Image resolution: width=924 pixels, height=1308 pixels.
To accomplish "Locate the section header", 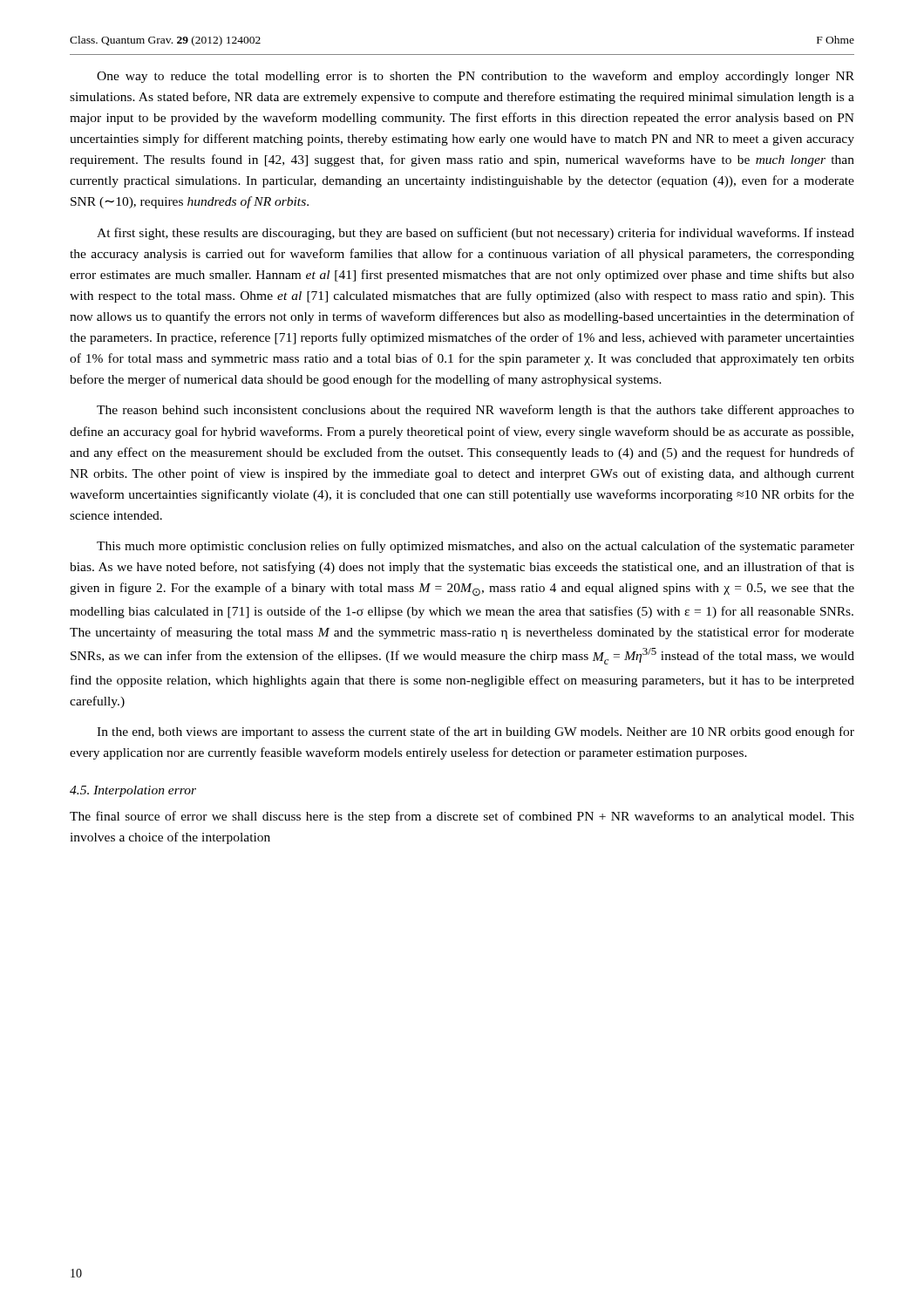I will click(133, 790).
